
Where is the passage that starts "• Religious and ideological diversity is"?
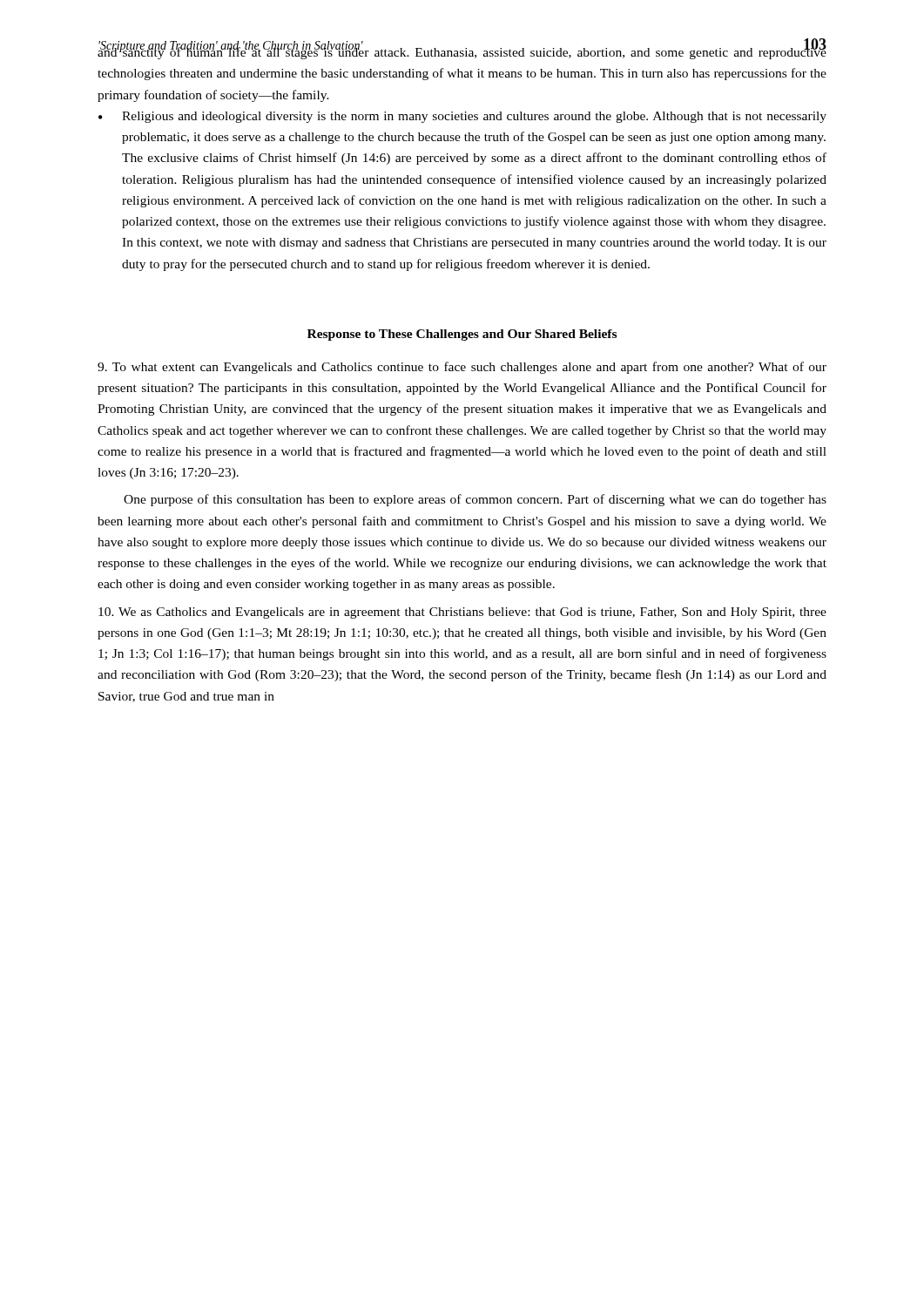462,190
